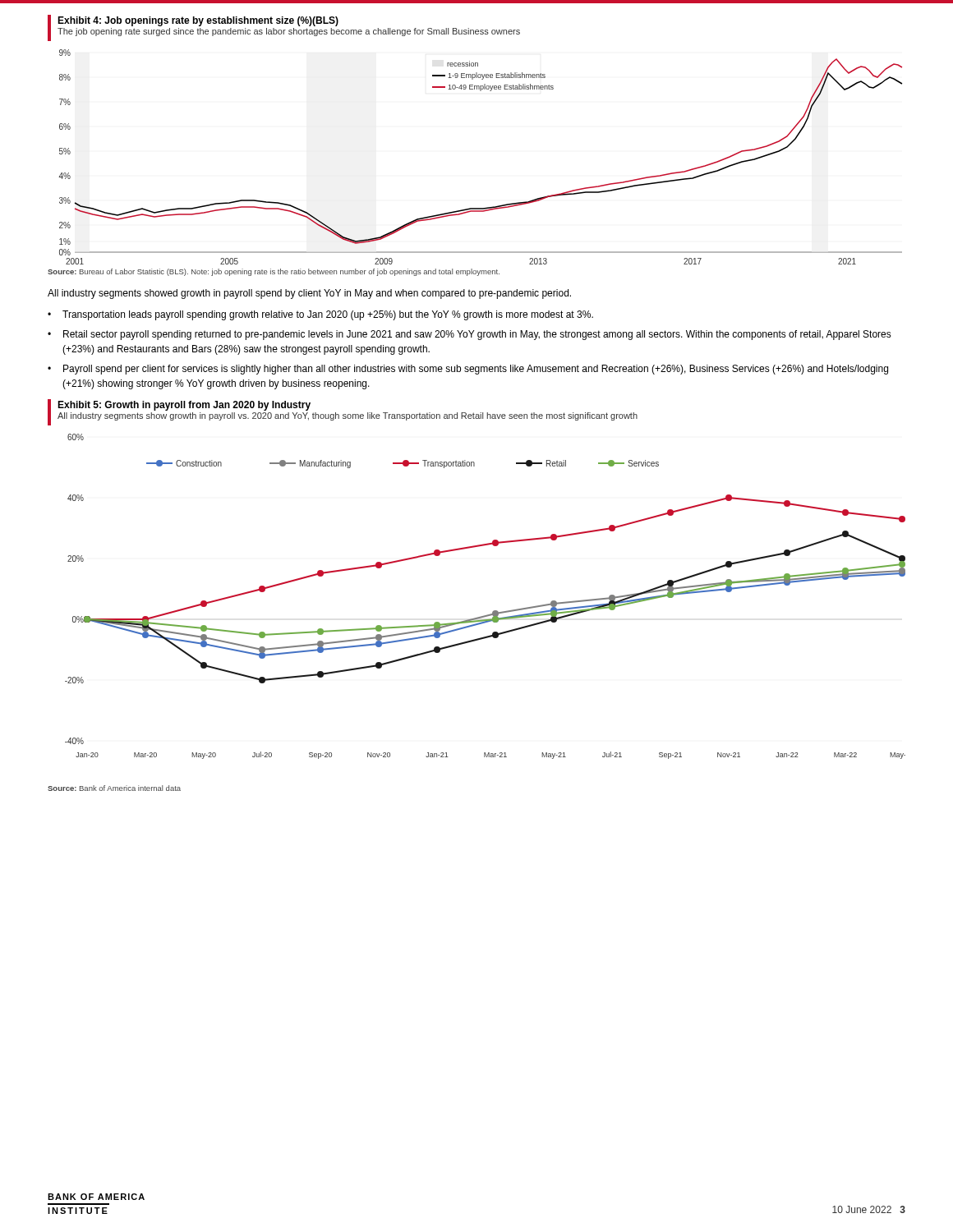This screenshot has height=1232, width=953.
Task: Where is the passage that starts "• Transportation leads payroll spending growth relative to"?
Action: point(321,315)
